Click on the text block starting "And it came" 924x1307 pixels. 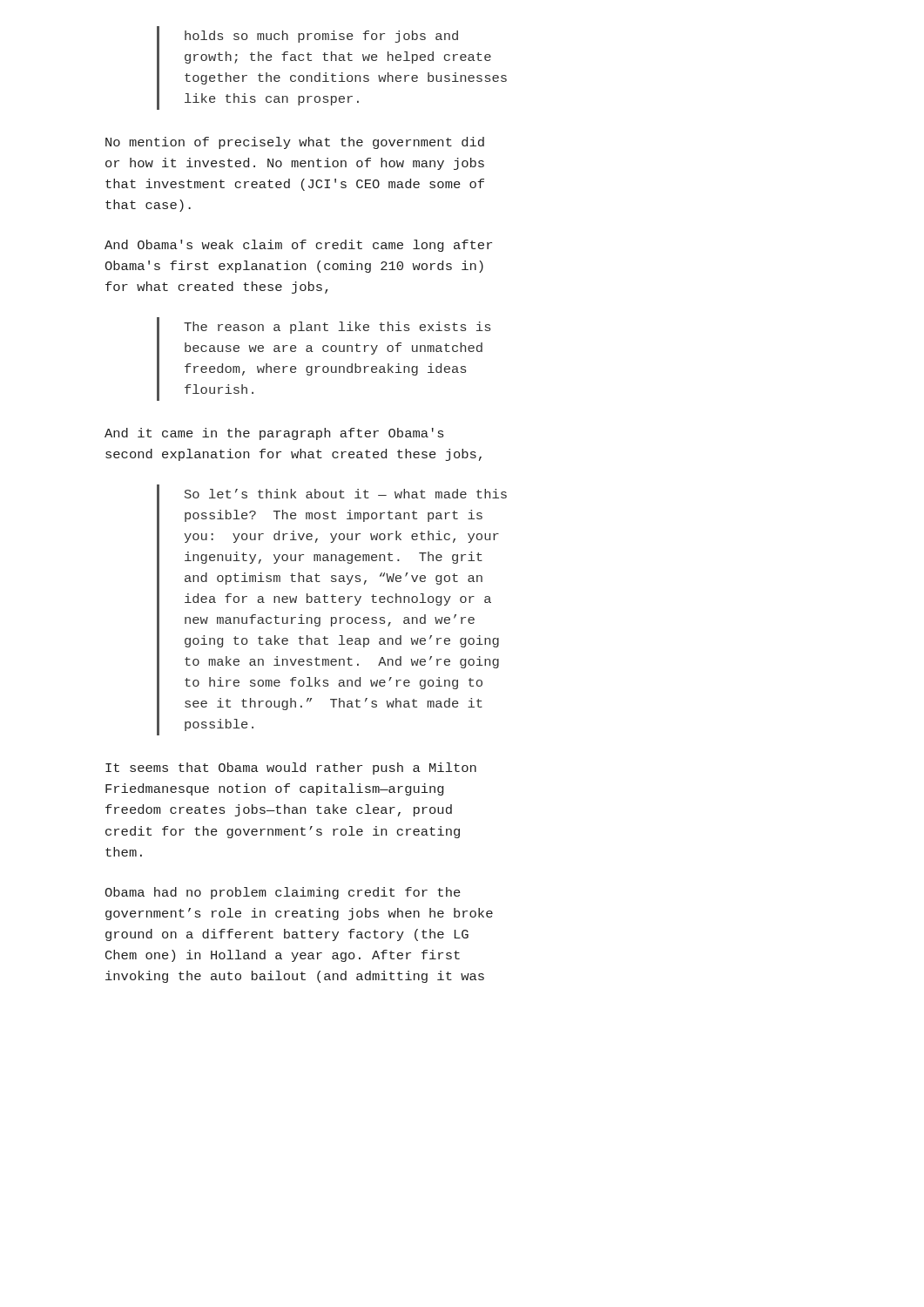coord(295,445)
